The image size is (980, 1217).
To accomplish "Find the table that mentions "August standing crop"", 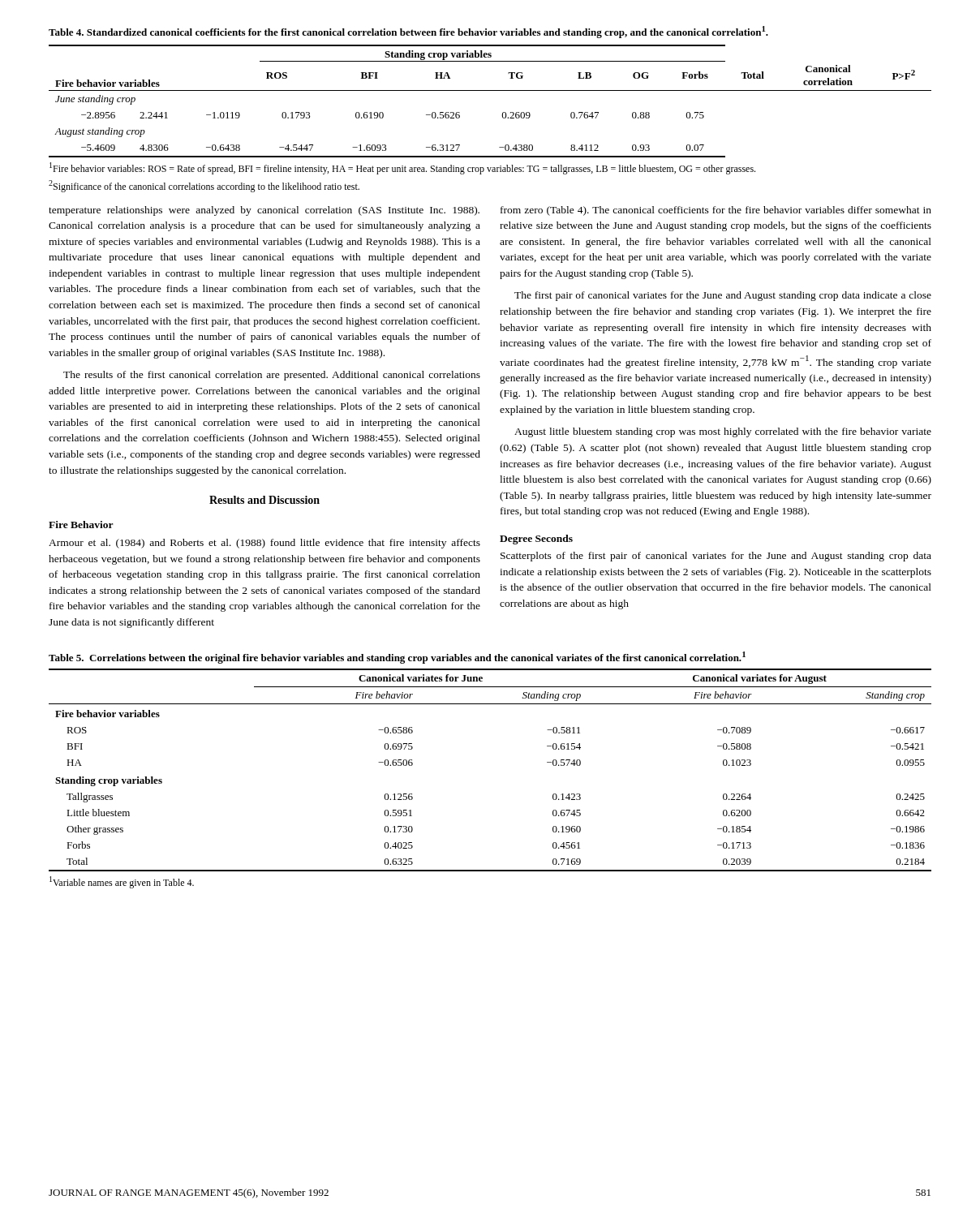I will [x=490, y=101].
